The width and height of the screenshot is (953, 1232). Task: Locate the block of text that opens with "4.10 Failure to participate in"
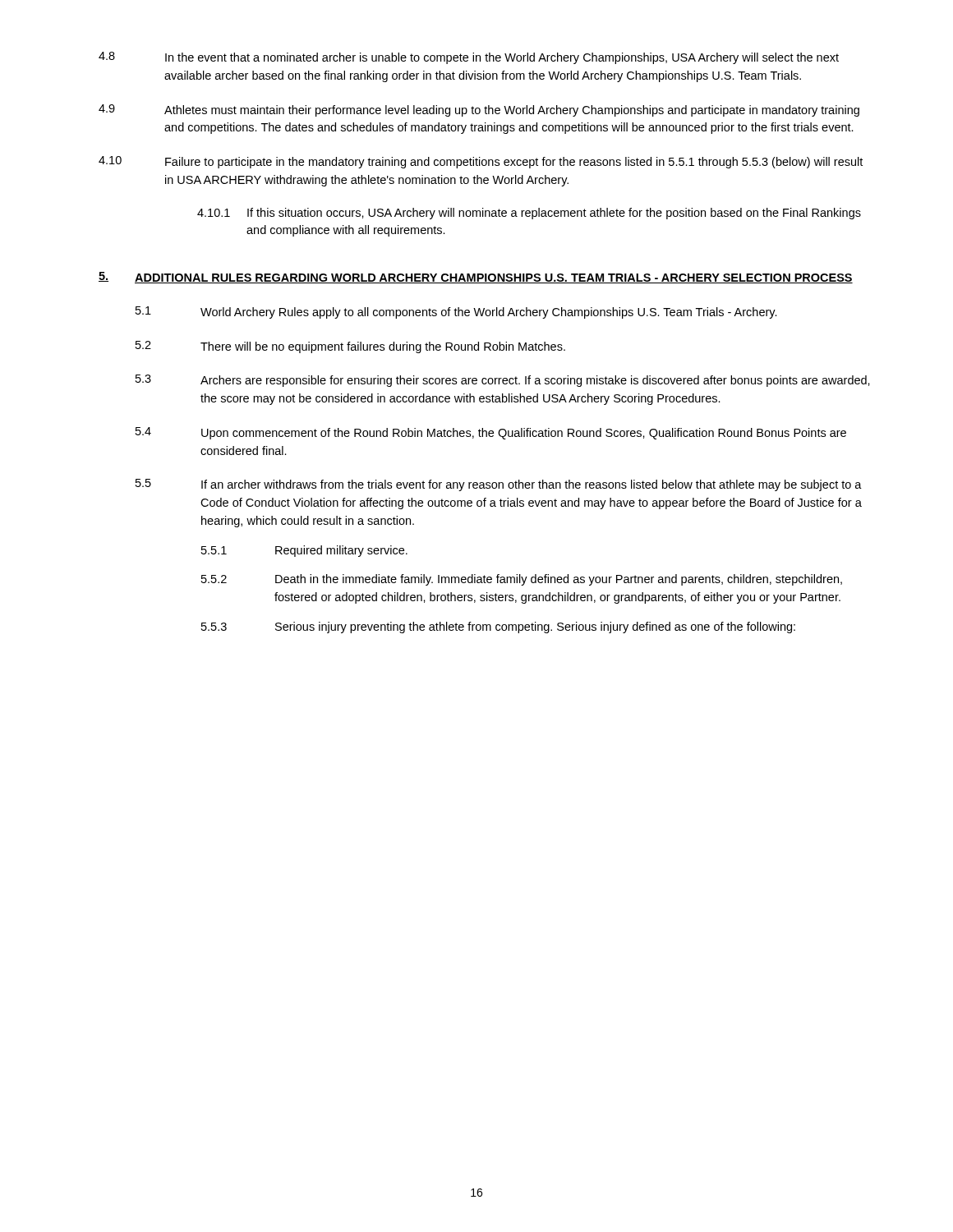(485, 197)
